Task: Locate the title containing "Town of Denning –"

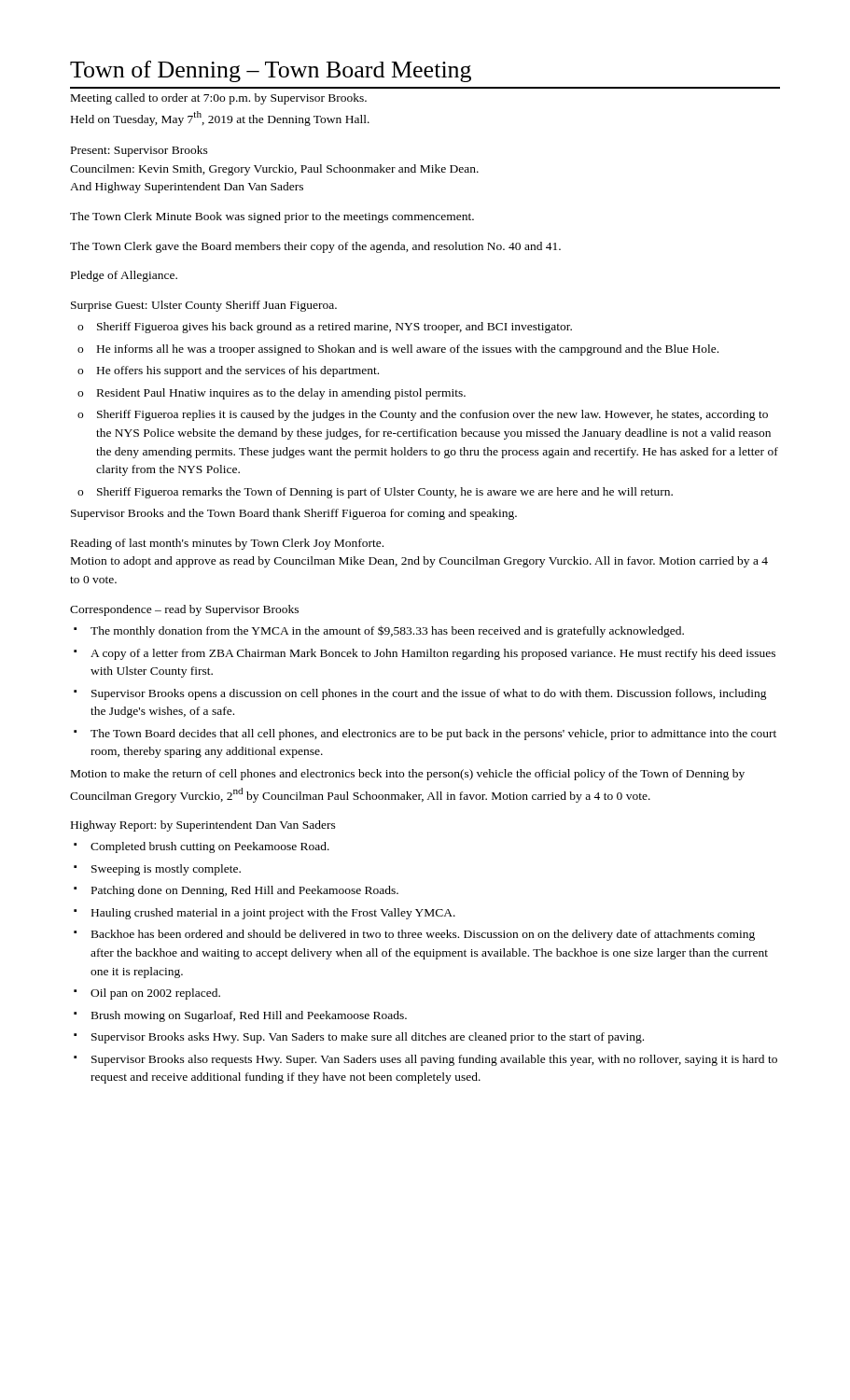Action: tap(271, 70)
